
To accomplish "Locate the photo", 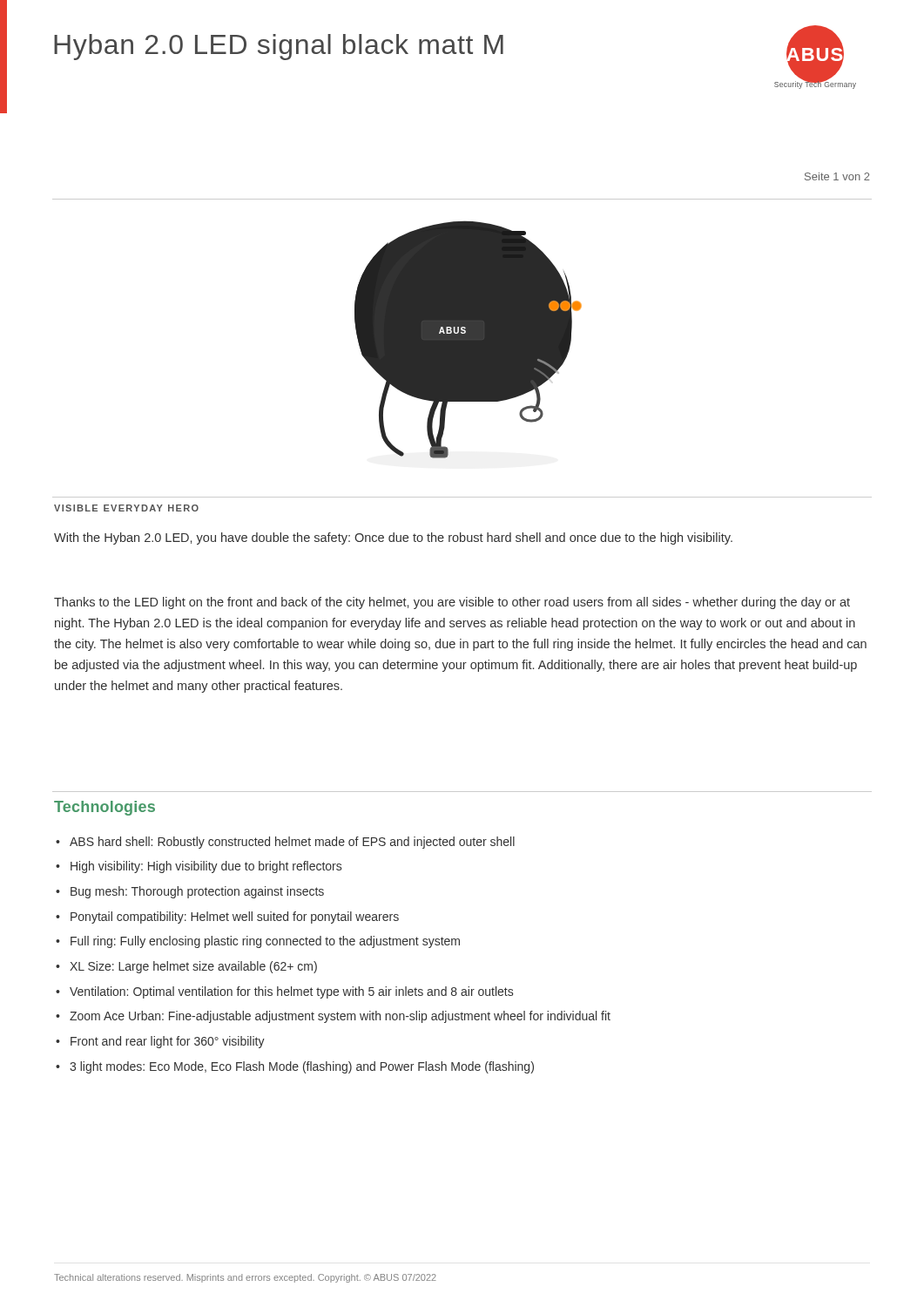I will coord(462,342).
